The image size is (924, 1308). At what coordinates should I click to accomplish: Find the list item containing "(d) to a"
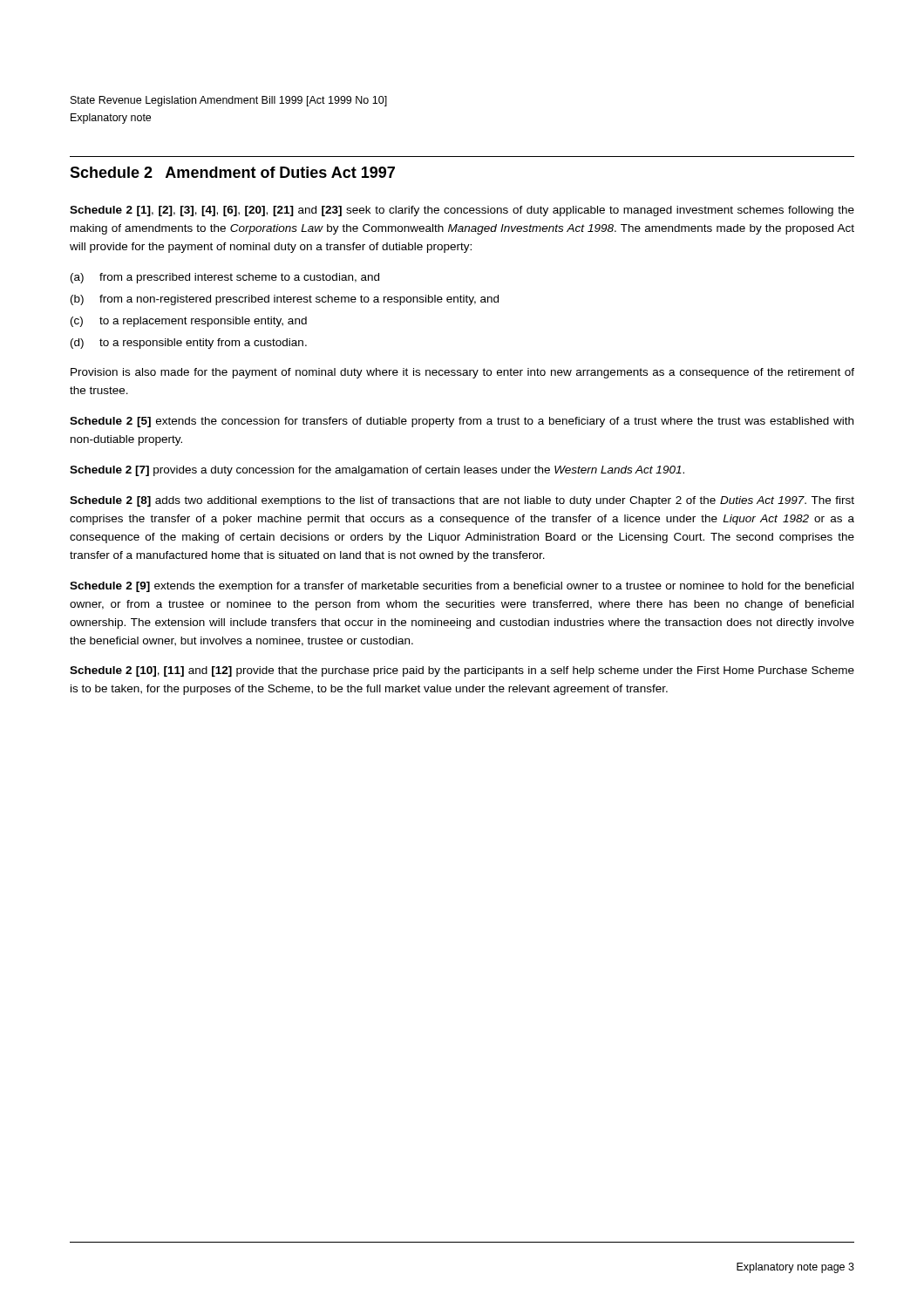(x=189, y=344)
